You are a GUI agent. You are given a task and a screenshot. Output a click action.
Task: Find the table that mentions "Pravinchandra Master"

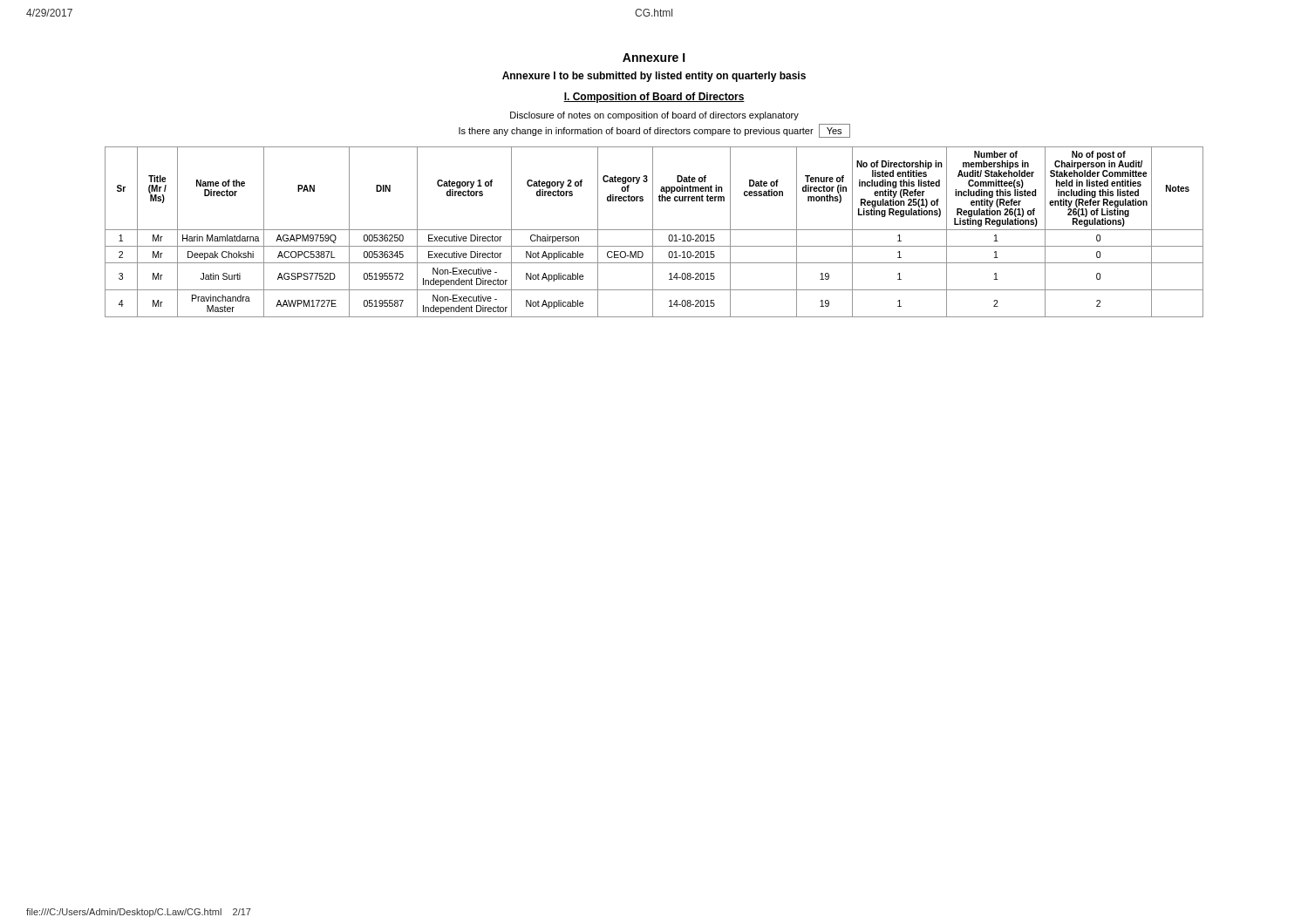coord(654,232)
